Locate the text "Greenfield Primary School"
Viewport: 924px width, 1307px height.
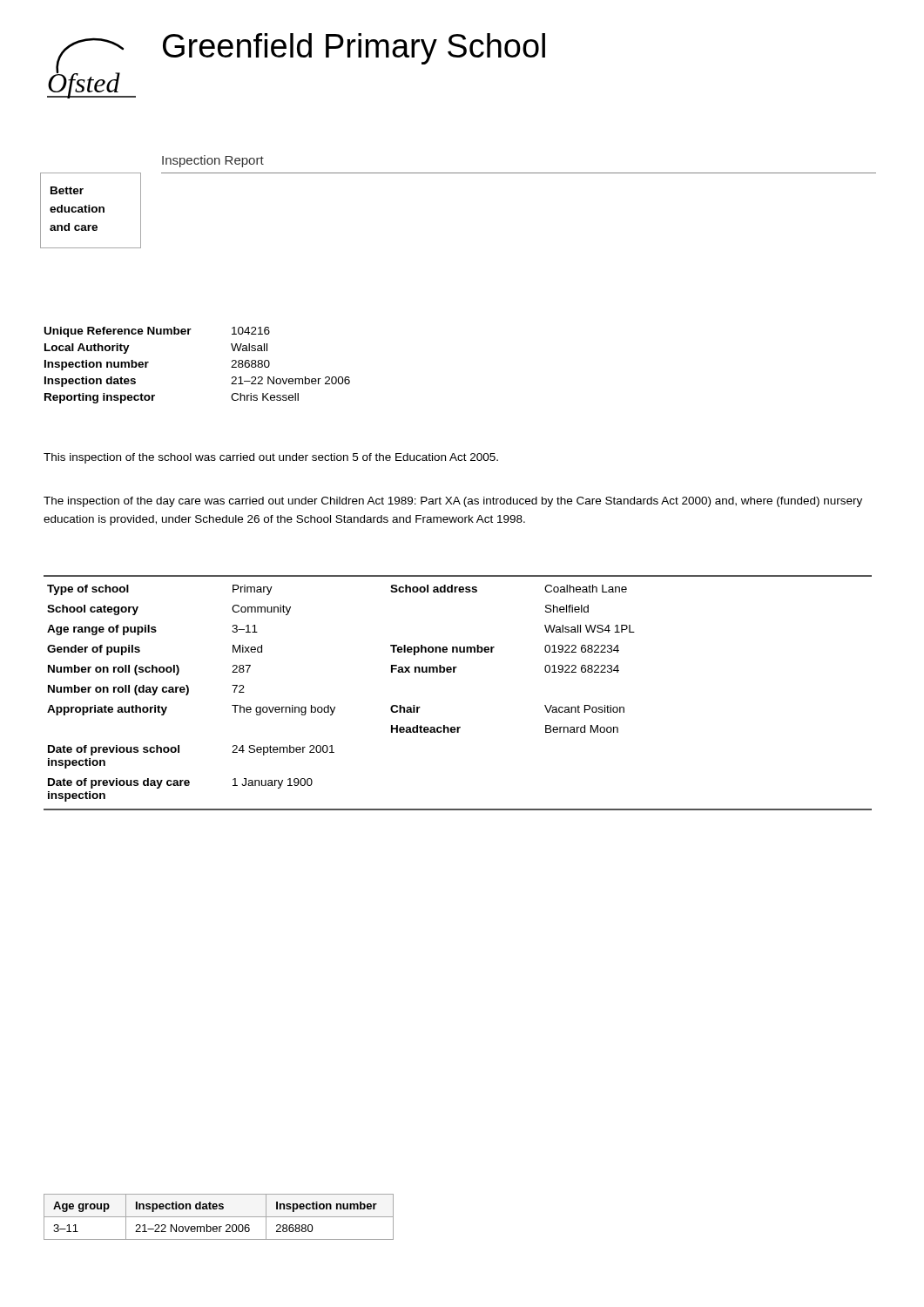(x=354, y=46)
